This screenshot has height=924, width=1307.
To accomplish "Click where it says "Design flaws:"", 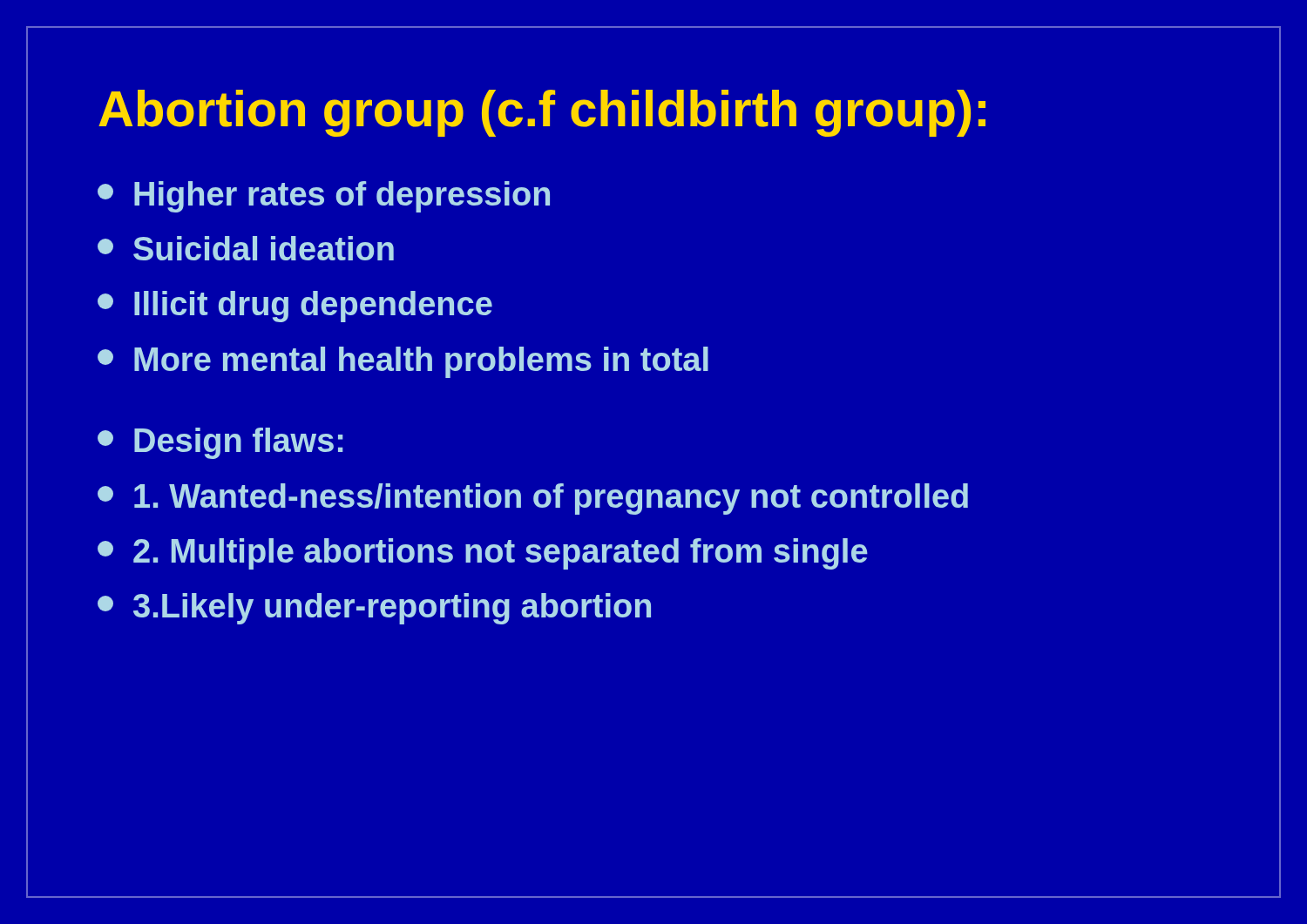I will click(222, 441).
